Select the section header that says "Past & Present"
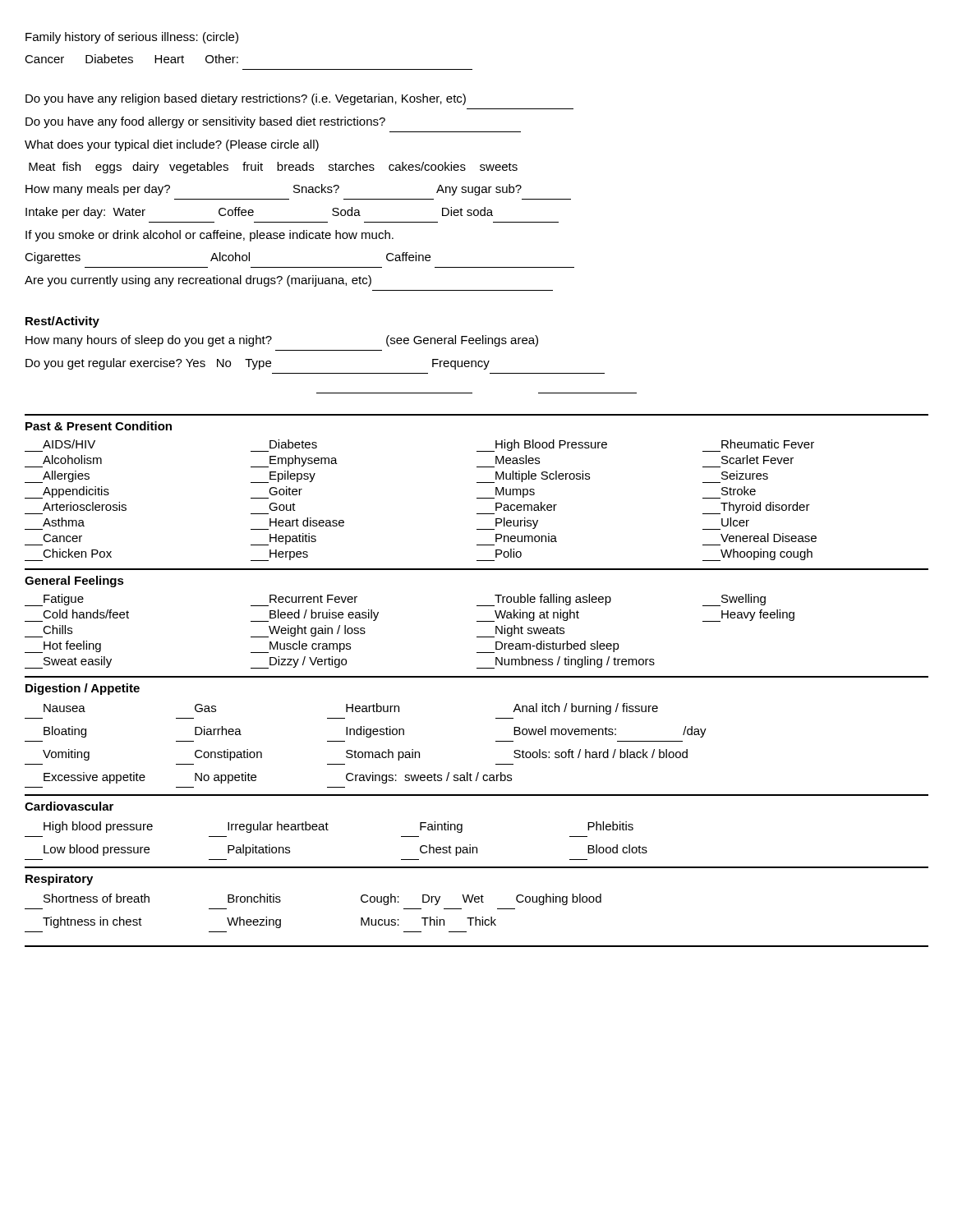This screenshot has width=953, height=1232. [99, 426]
